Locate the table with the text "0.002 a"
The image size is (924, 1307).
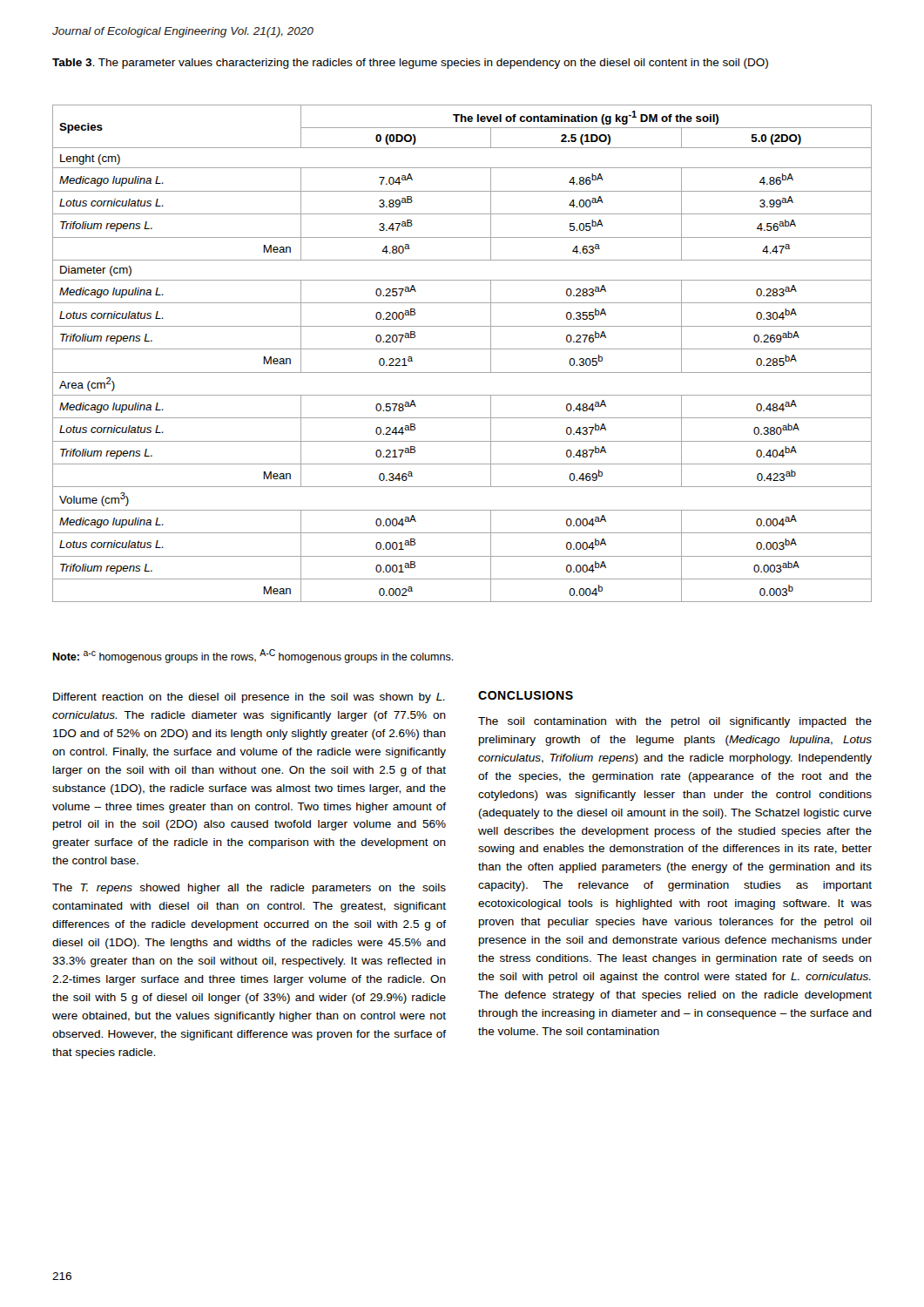[462, 353]
